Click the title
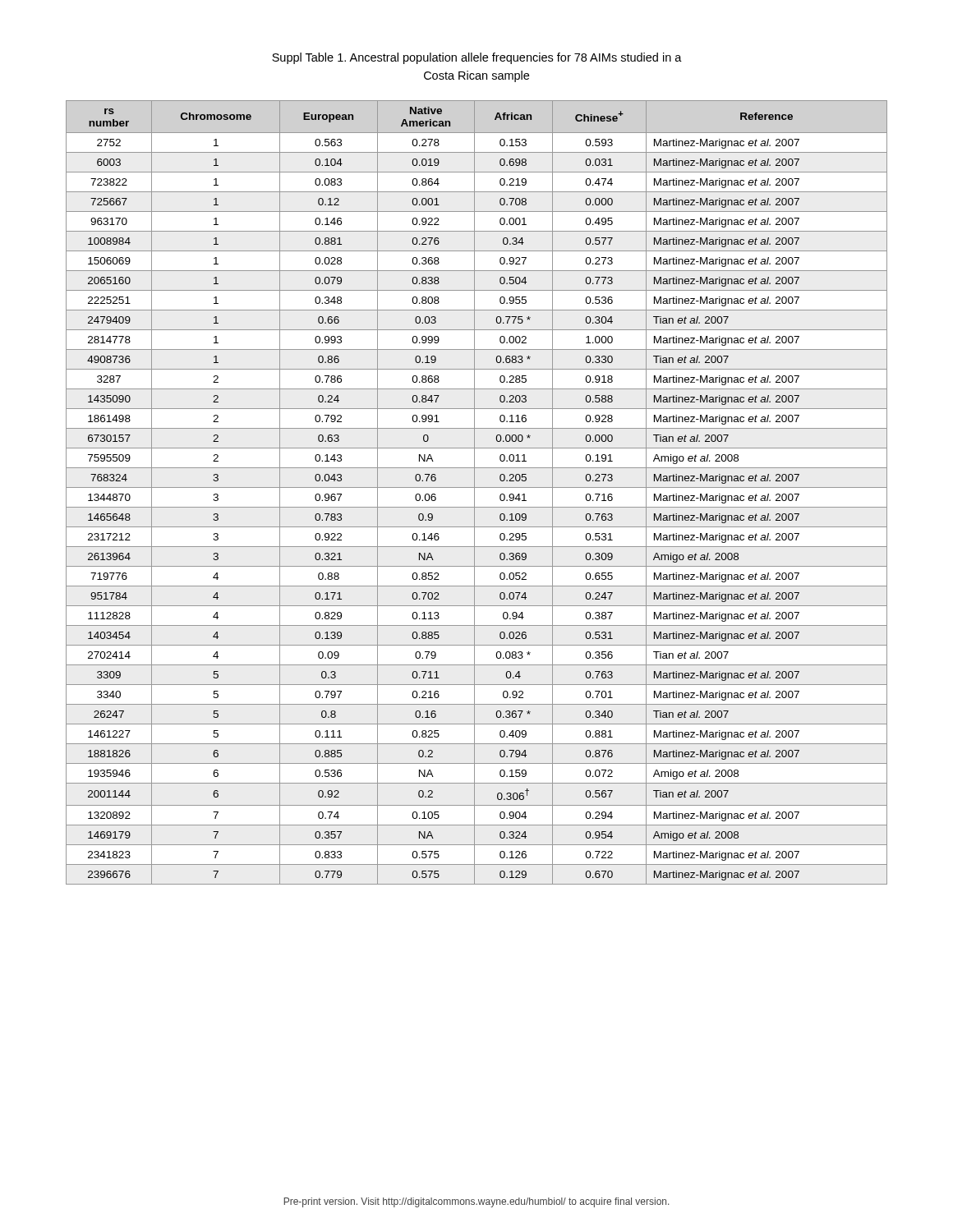The height and width of the screenshot is (1232, 953). [x=476, y=66]
